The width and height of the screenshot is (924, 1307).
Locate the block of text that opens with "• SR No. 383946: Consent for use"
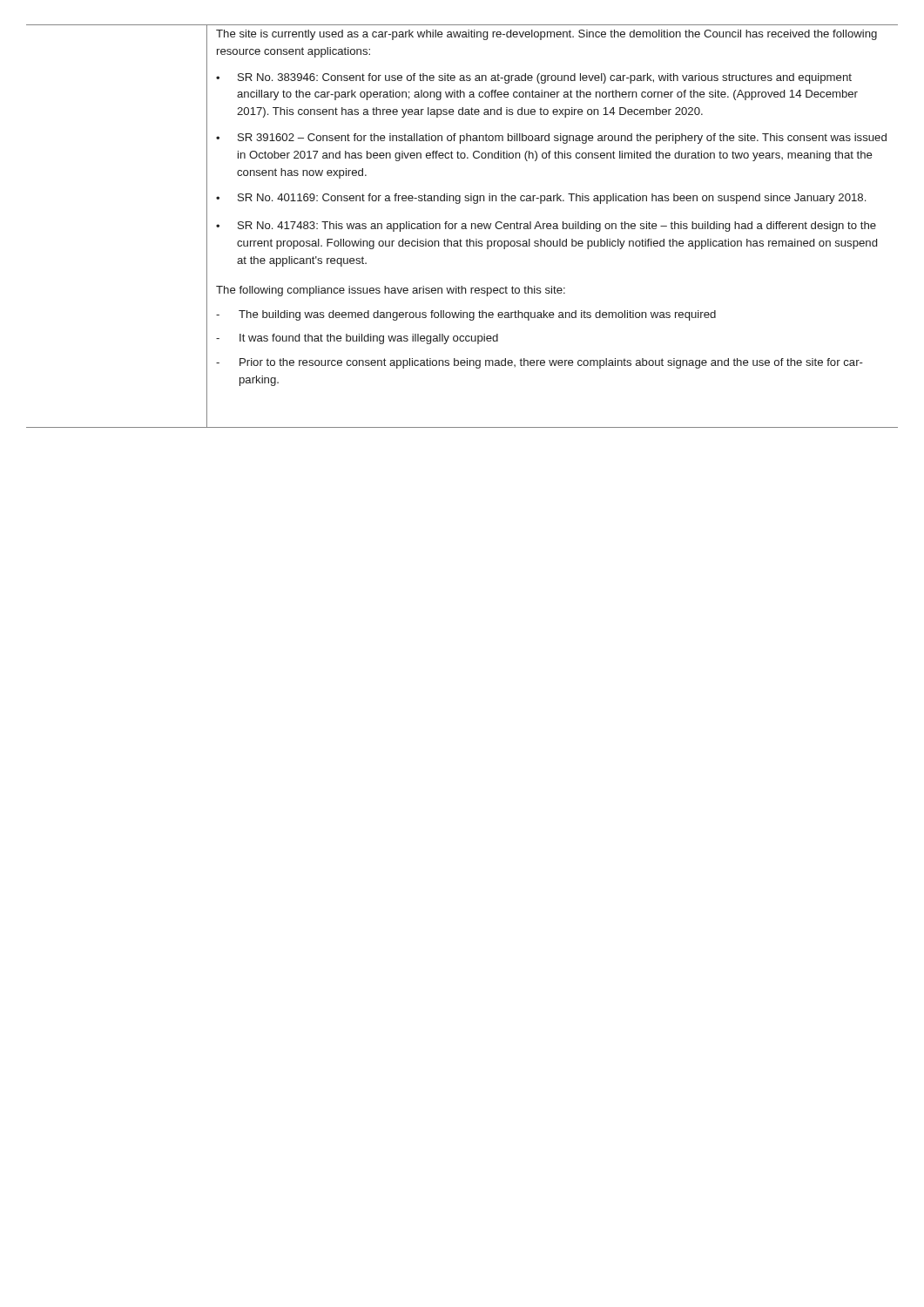[x=553, y=94]
